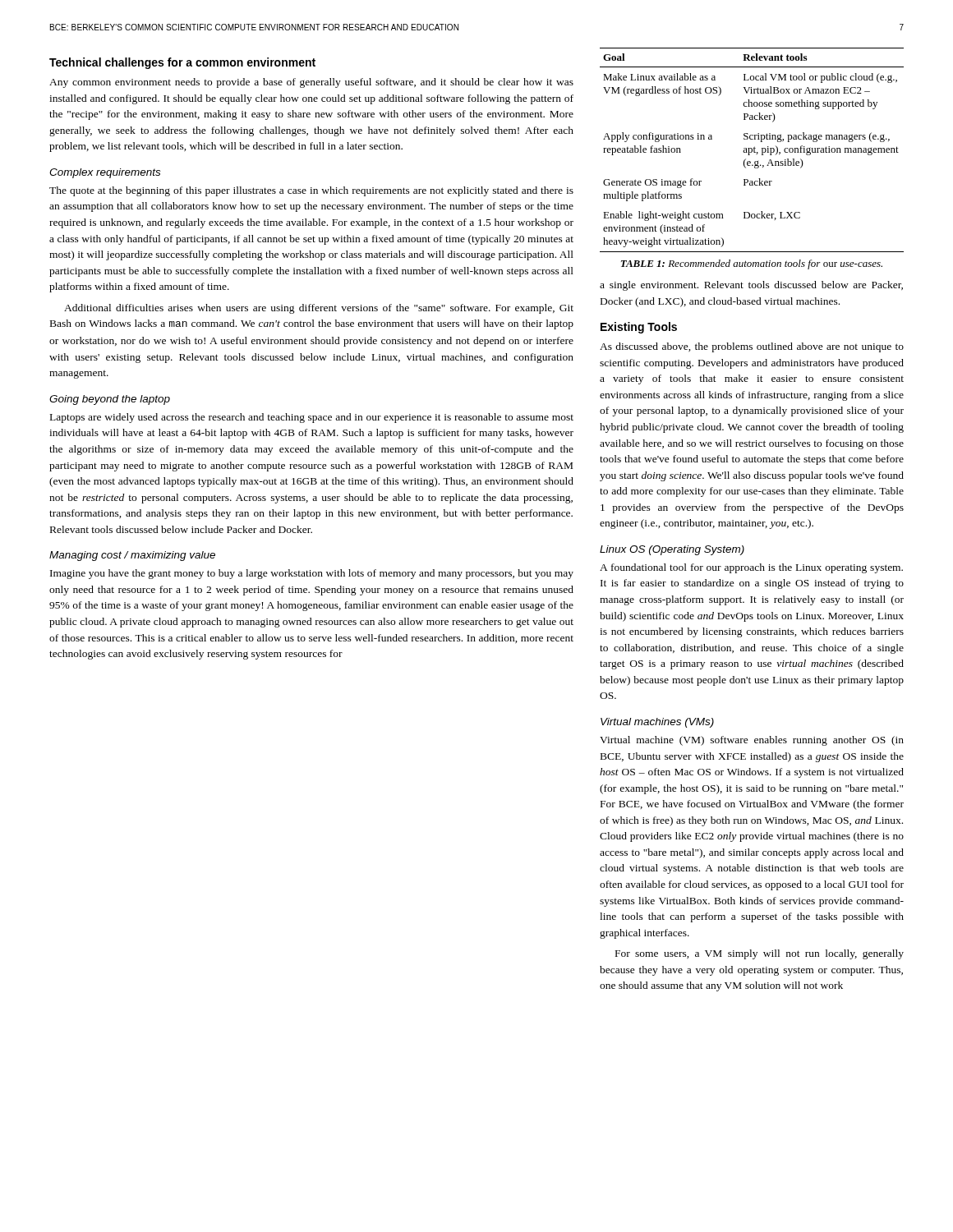Select the text block containing "Any common environment needs to"
The image size is (953, 1232).
311,114
